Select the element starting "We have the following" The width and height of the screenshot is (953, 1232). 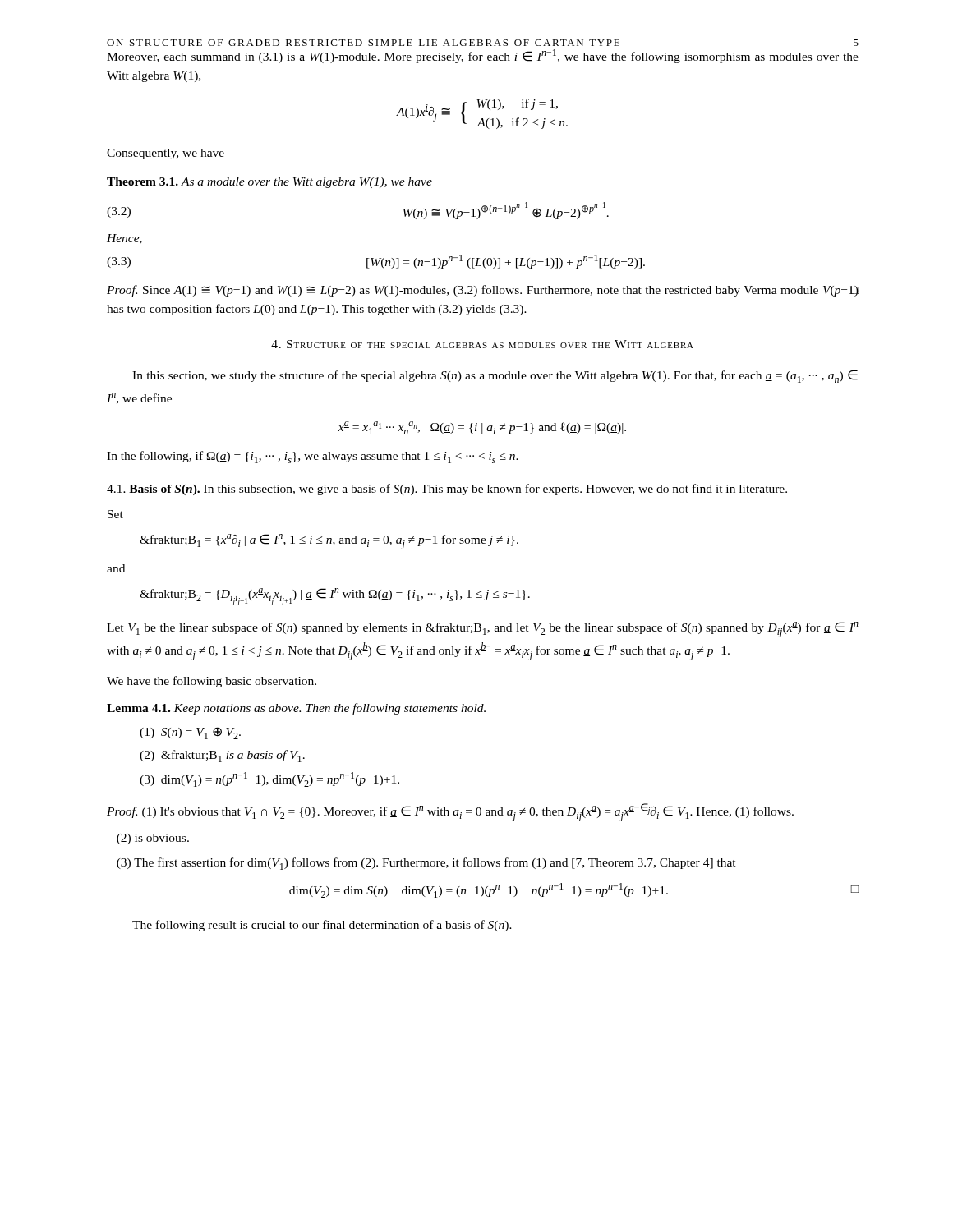212,680
